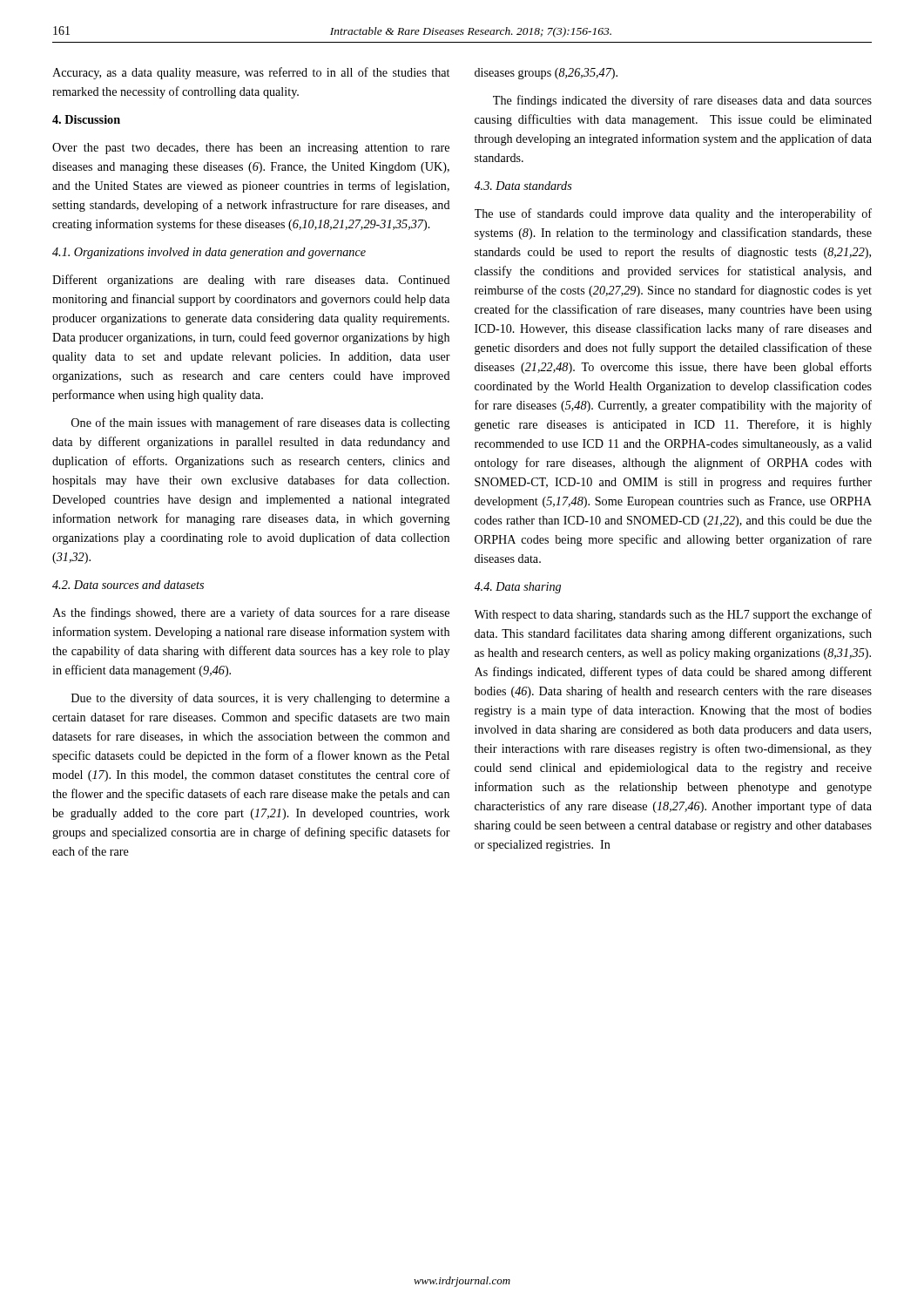Click on the element starting "The findings indicated the diversity of"
The height and width of the screenshot is (1307, 924).
pos(673,129)
